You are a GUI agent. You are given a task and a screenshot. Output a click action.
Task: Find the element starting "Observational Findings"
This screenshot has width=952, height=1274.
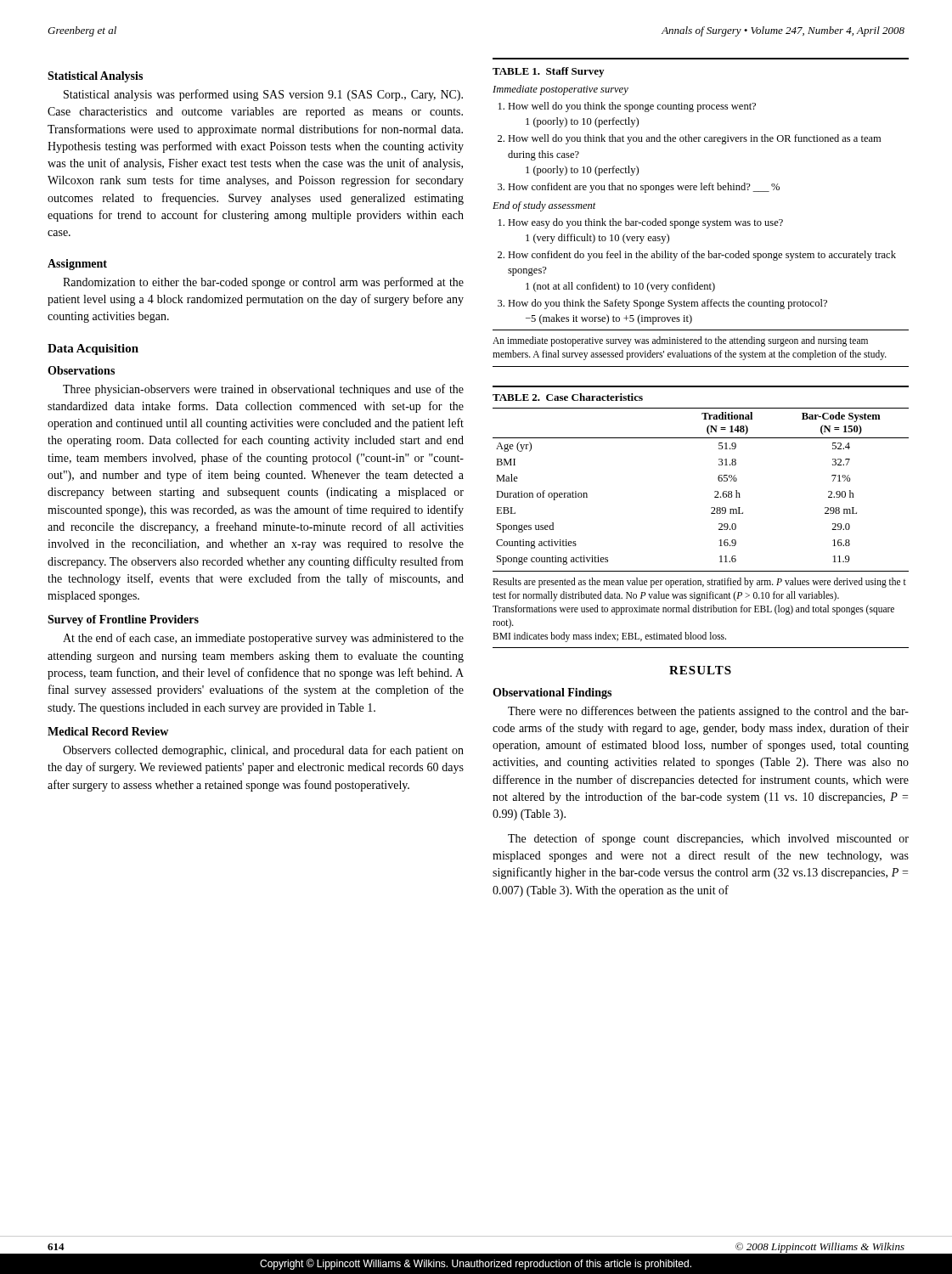tap(552, 692)
